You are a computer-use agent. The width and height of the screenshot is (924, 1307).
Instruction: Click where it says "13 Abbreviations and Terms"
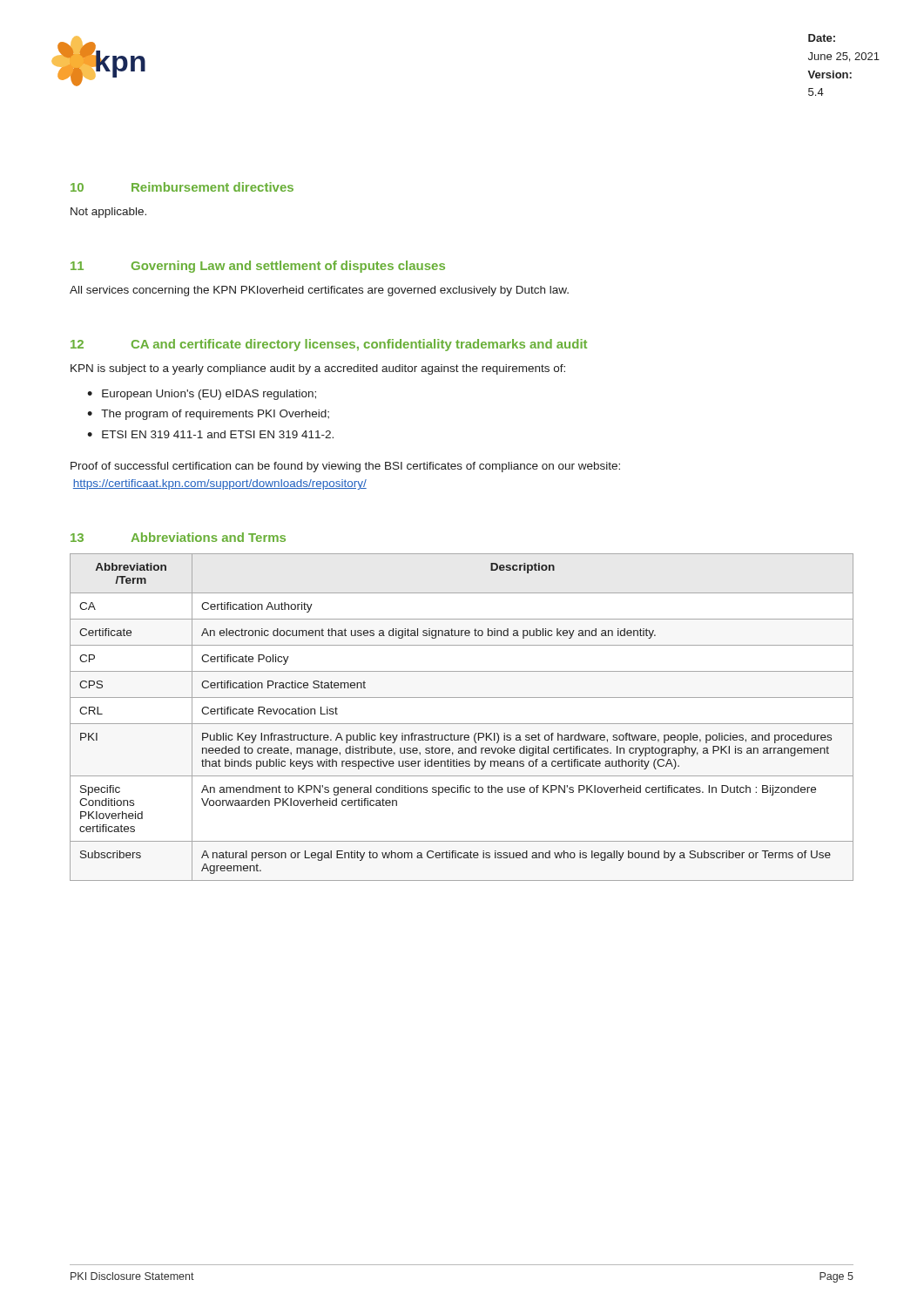point(178,538)
